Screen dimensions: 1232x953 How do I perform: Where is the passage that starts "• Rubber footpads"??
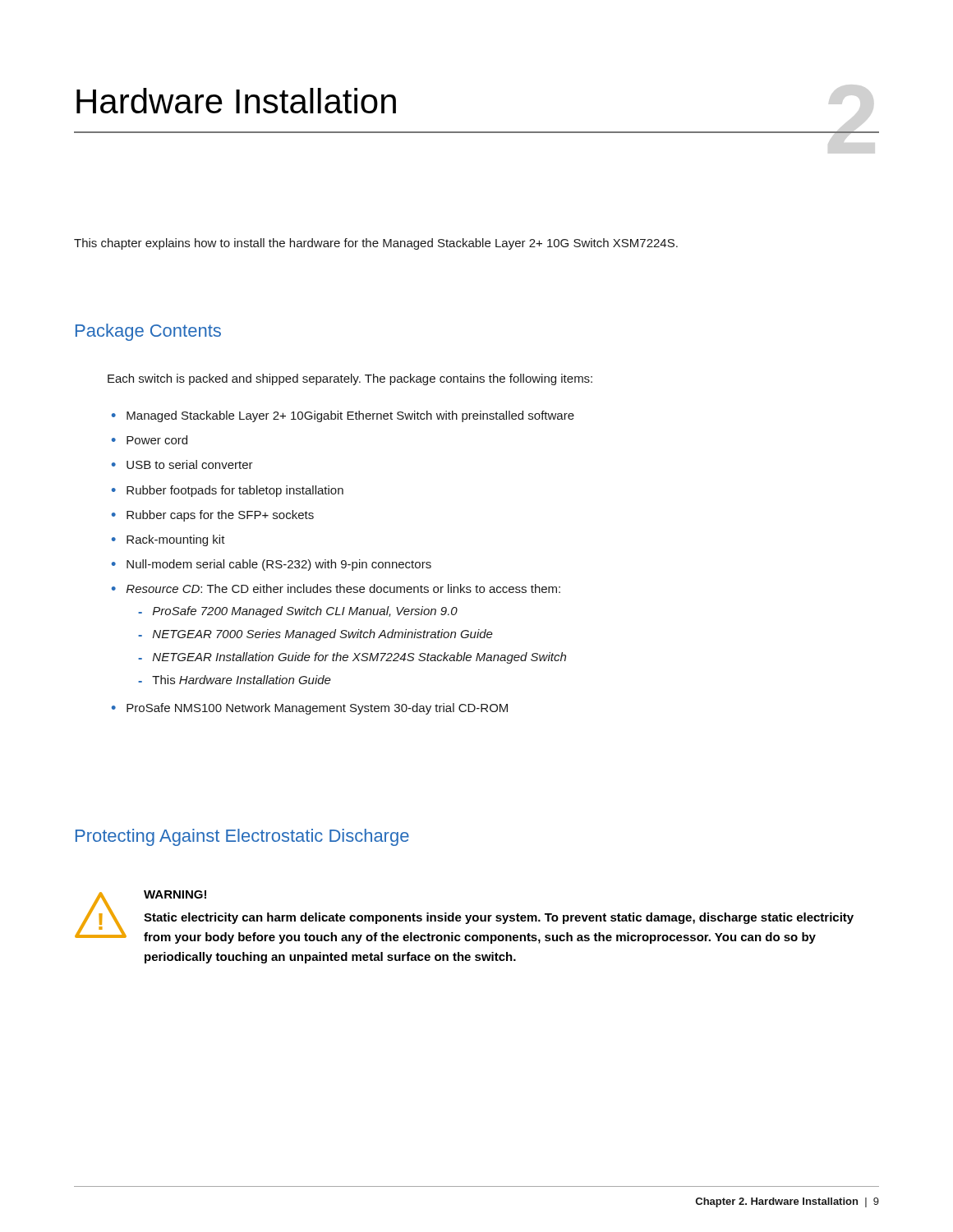point(227,491)
